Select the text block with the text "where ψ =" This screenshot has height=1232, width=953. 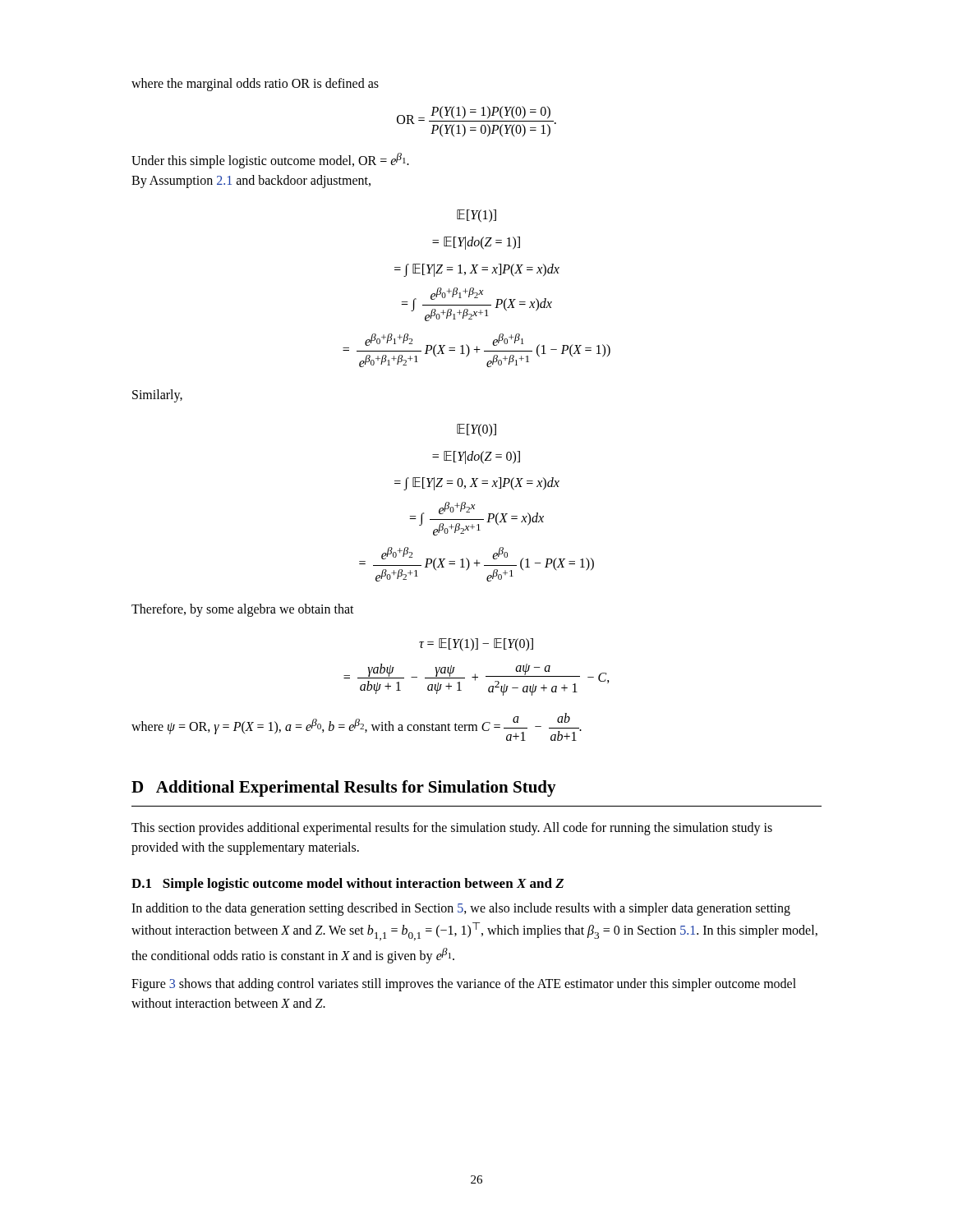tap(357, 728)
